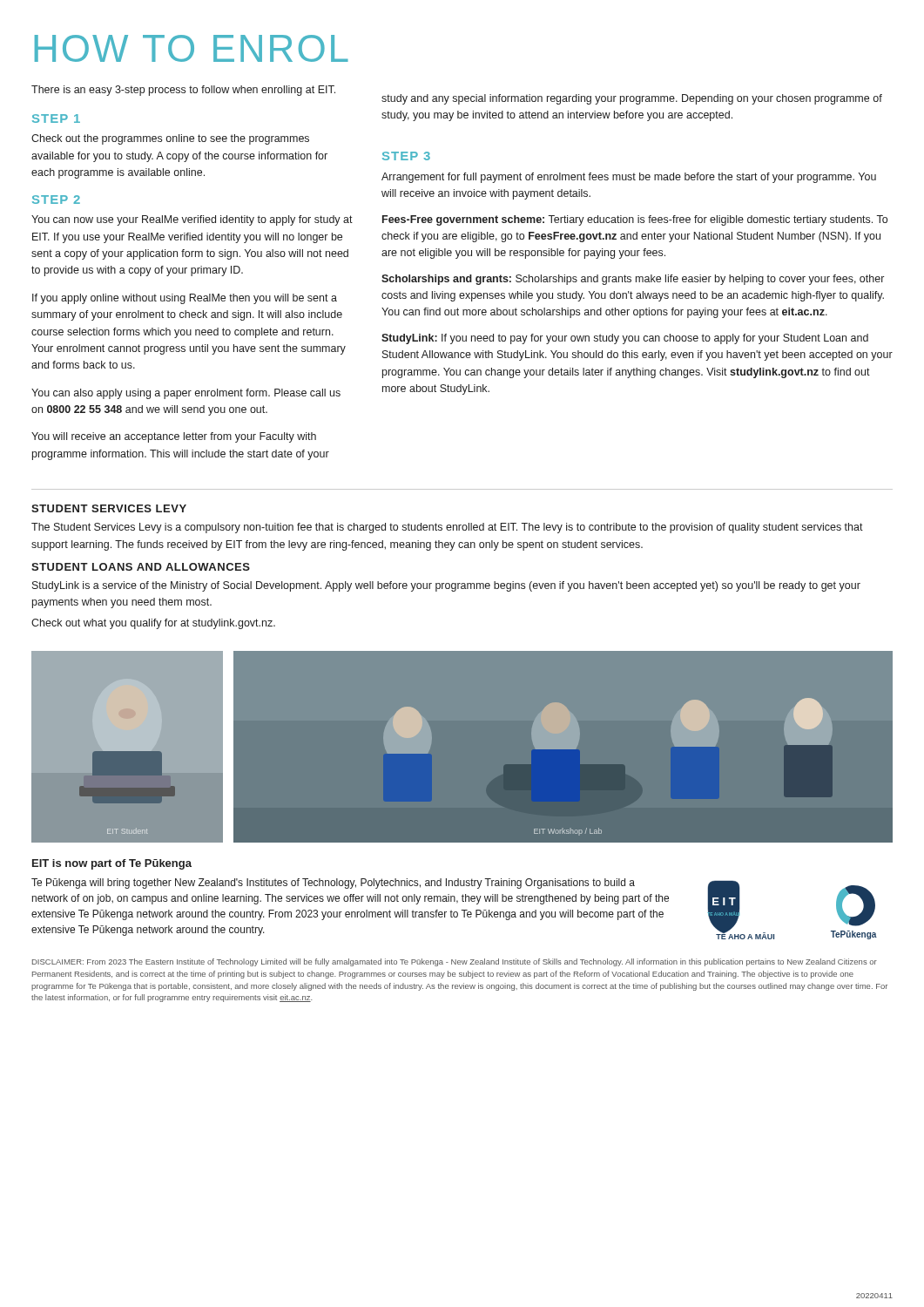
Task: Click on the text block that says "Te Pūkenga will bring together New Zealand's Institutes"
Action: coord(351,906)
